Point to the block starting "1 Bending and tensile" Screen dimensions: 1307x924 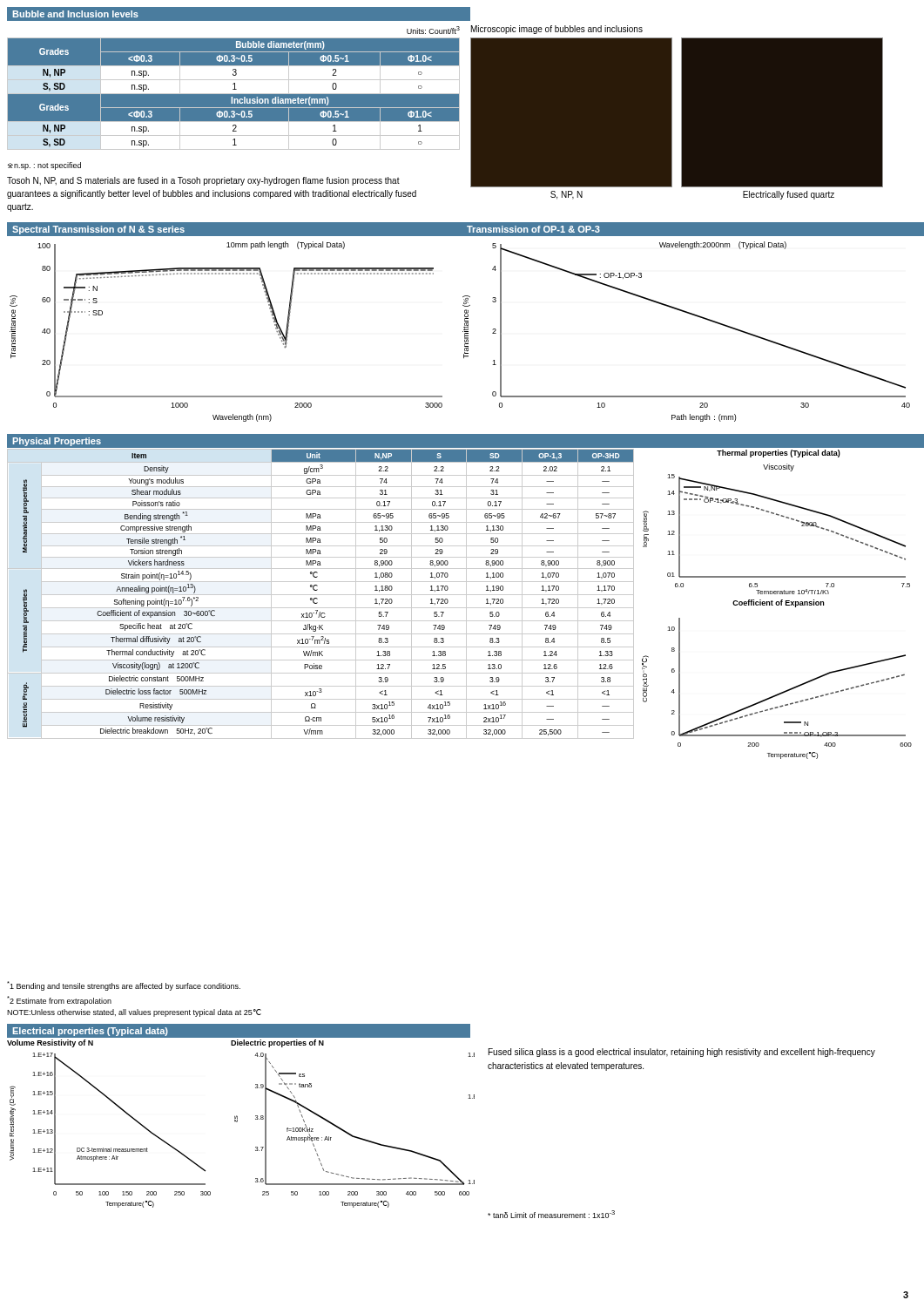click(134, 998)
